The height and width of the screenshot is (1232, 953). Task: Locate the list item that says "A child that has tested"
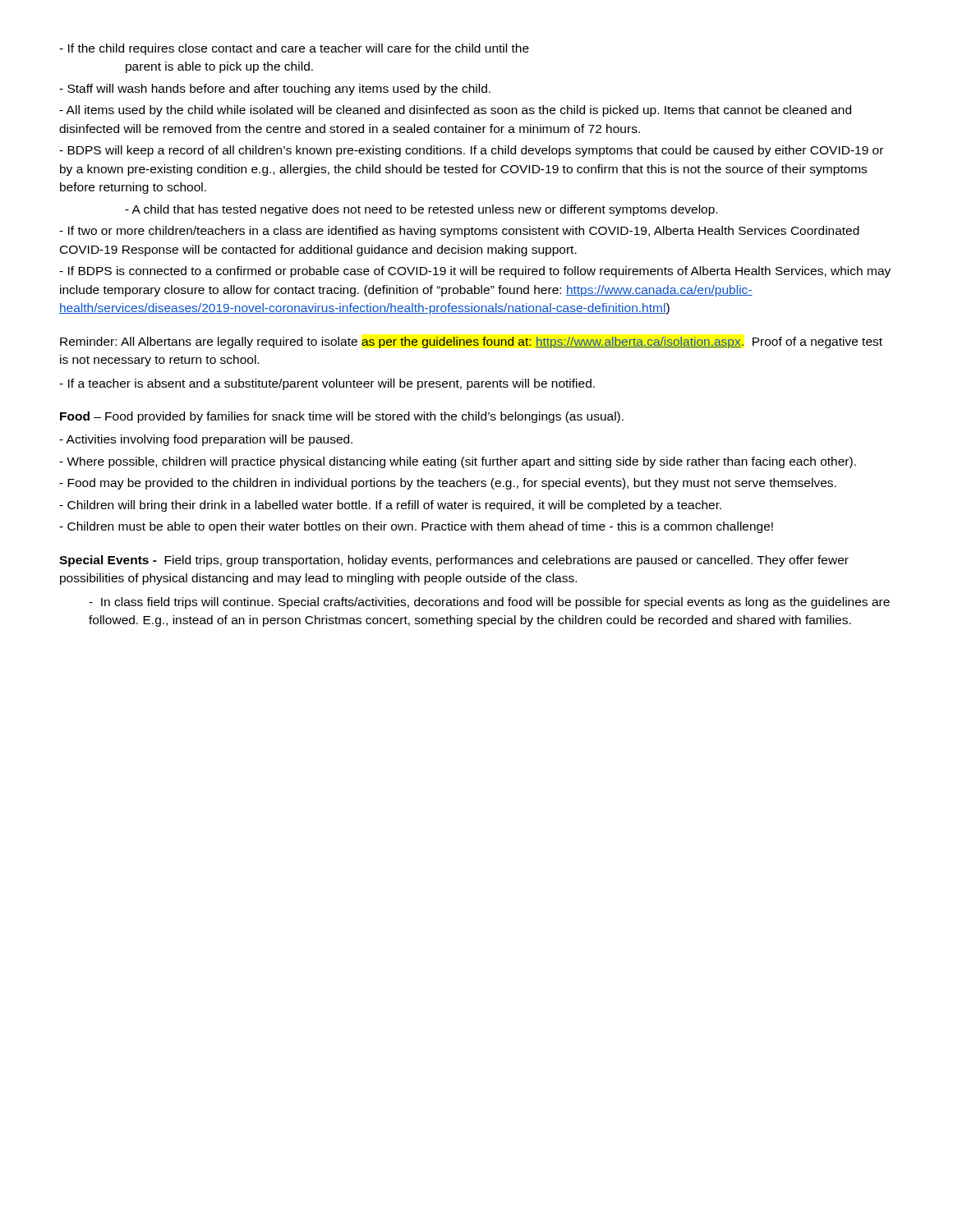(422, 209)
